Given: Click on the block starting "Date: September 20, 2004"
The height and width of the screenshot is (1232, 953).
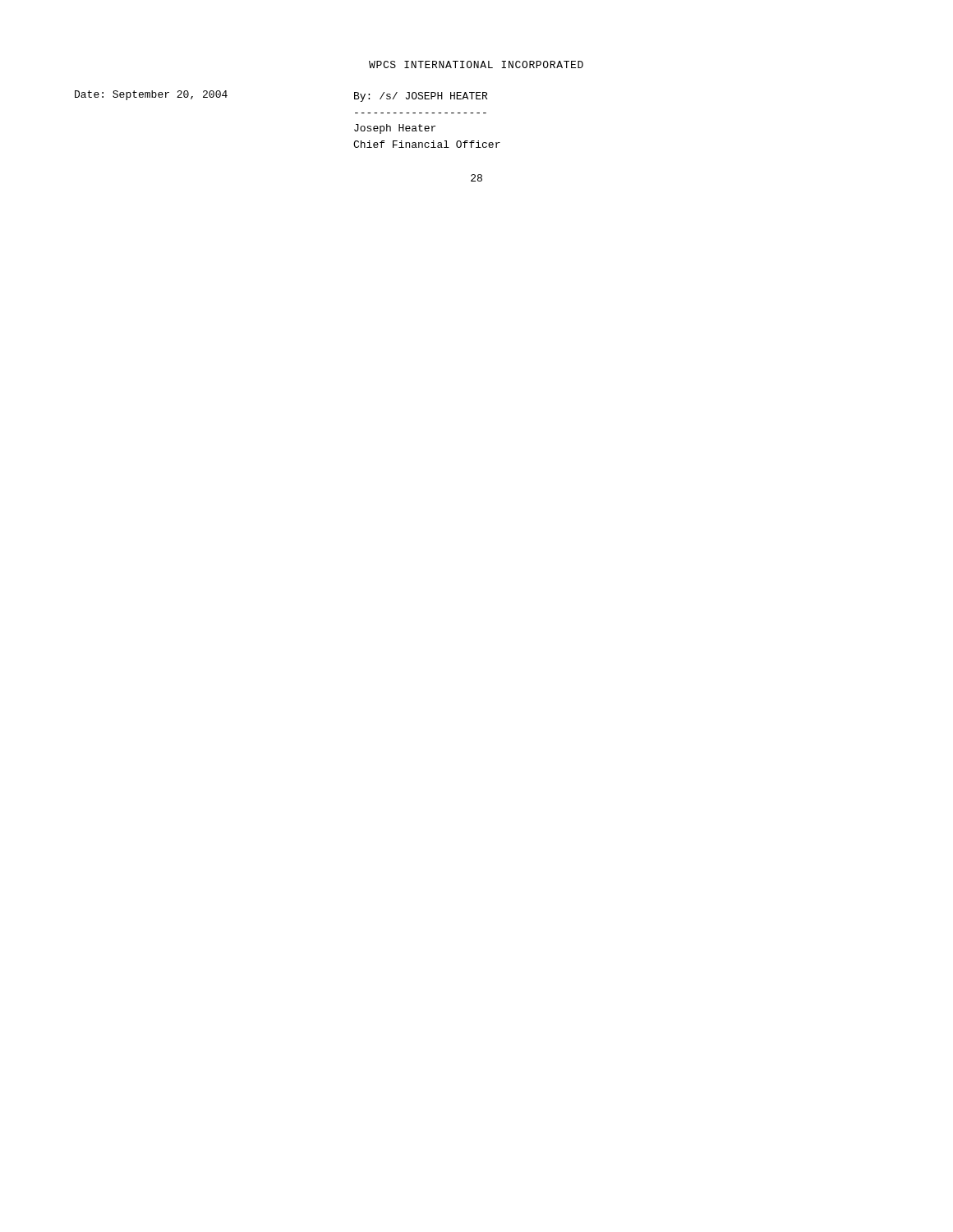Looking at the screenshot, I should [x=151, y=95].
